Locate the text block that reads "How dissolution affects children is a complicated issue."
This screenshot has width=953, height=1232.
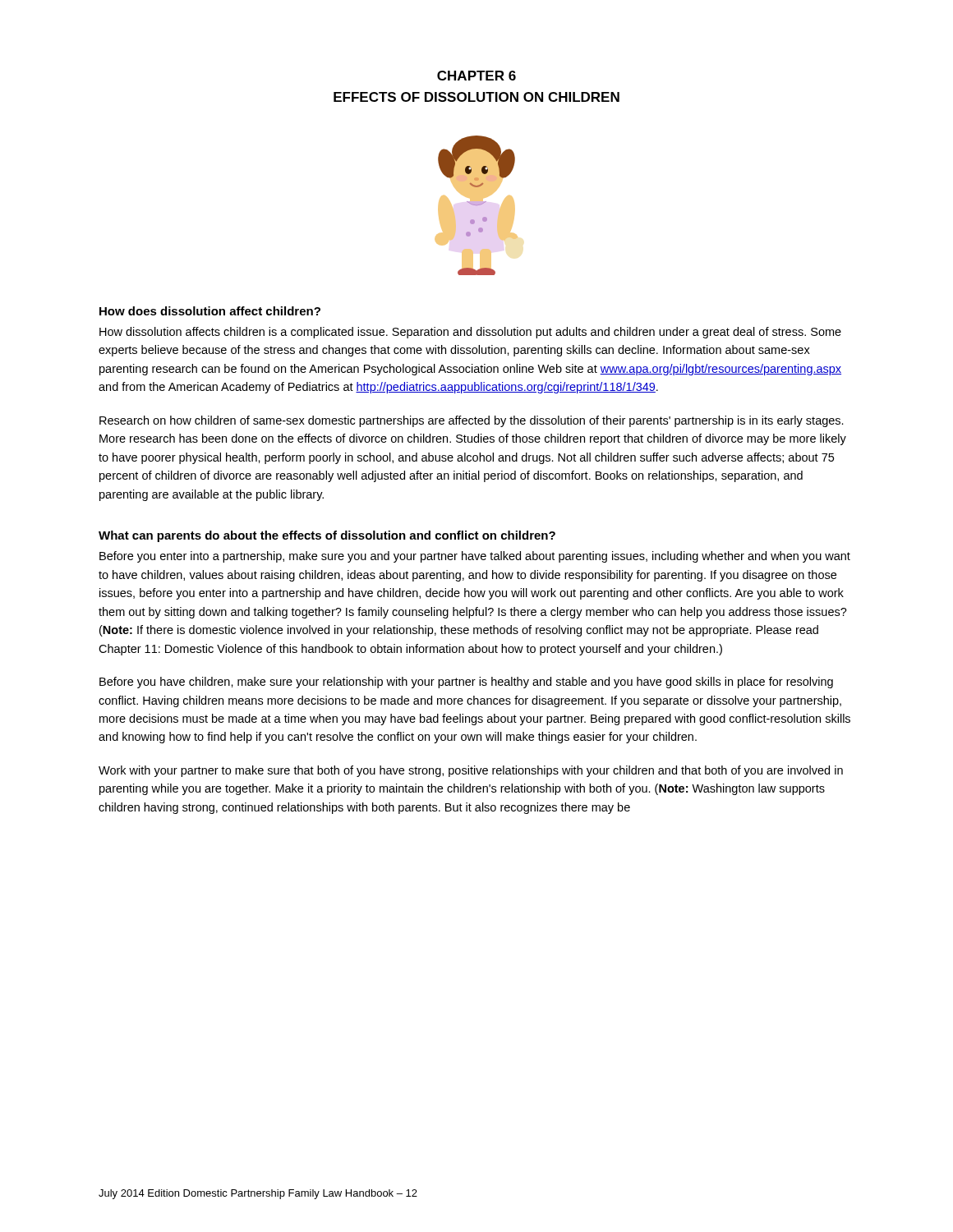pyautogui.click(x=470, y=359)
